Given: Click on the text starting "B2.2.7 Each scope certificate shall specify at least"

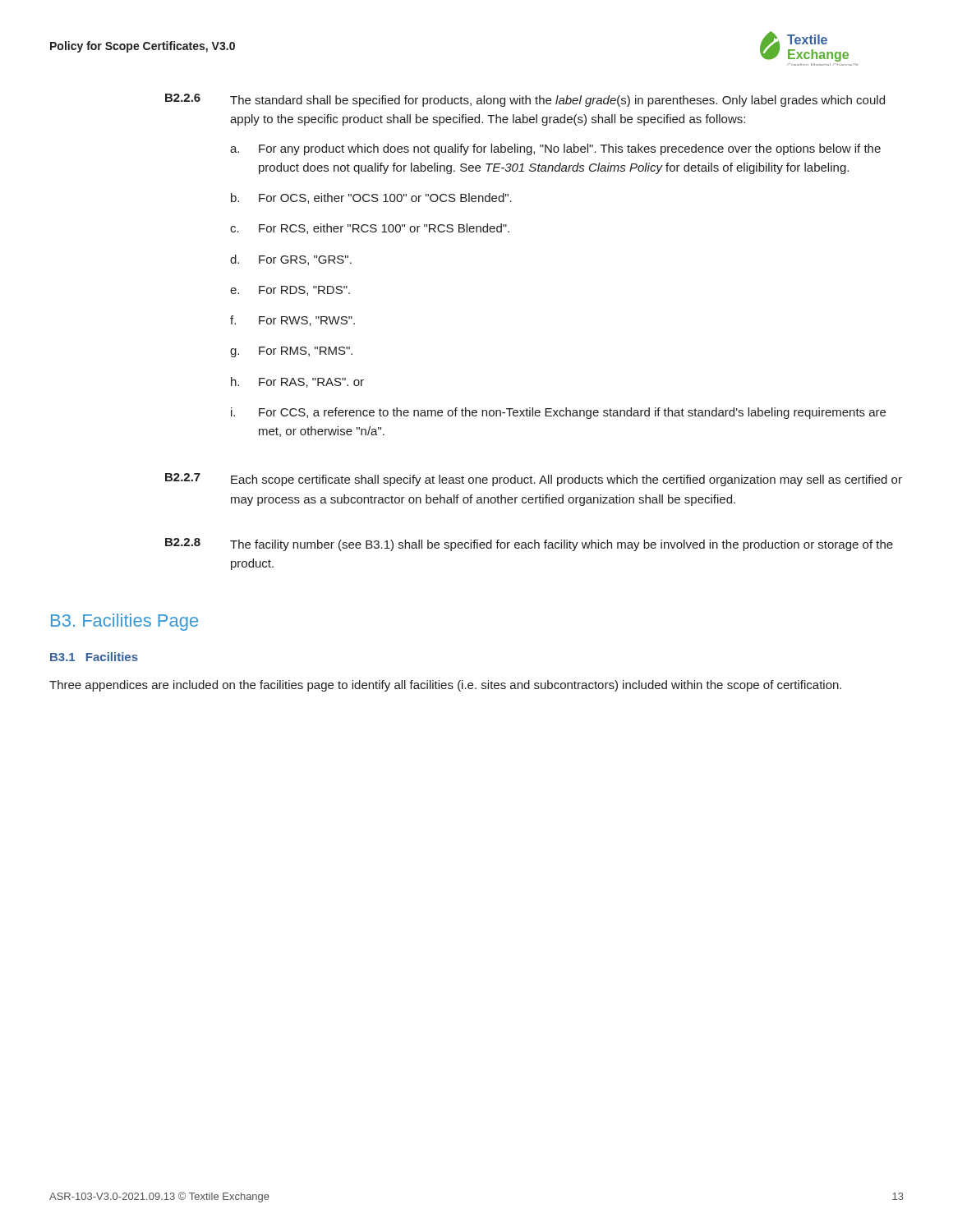Looking at the screenshot, I should 534,493.
